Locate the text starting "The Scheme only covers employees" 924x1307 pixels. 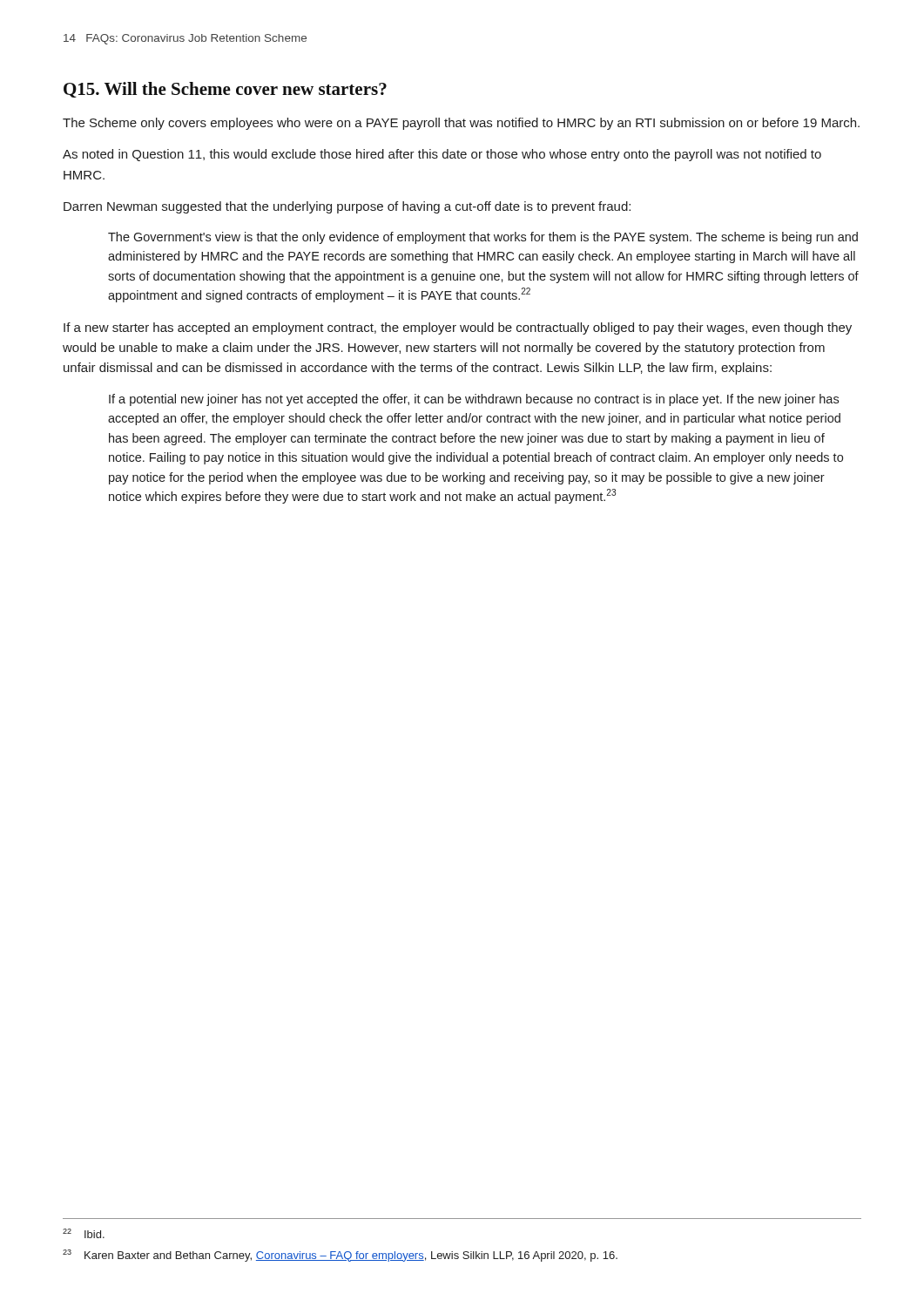(462, 122)
